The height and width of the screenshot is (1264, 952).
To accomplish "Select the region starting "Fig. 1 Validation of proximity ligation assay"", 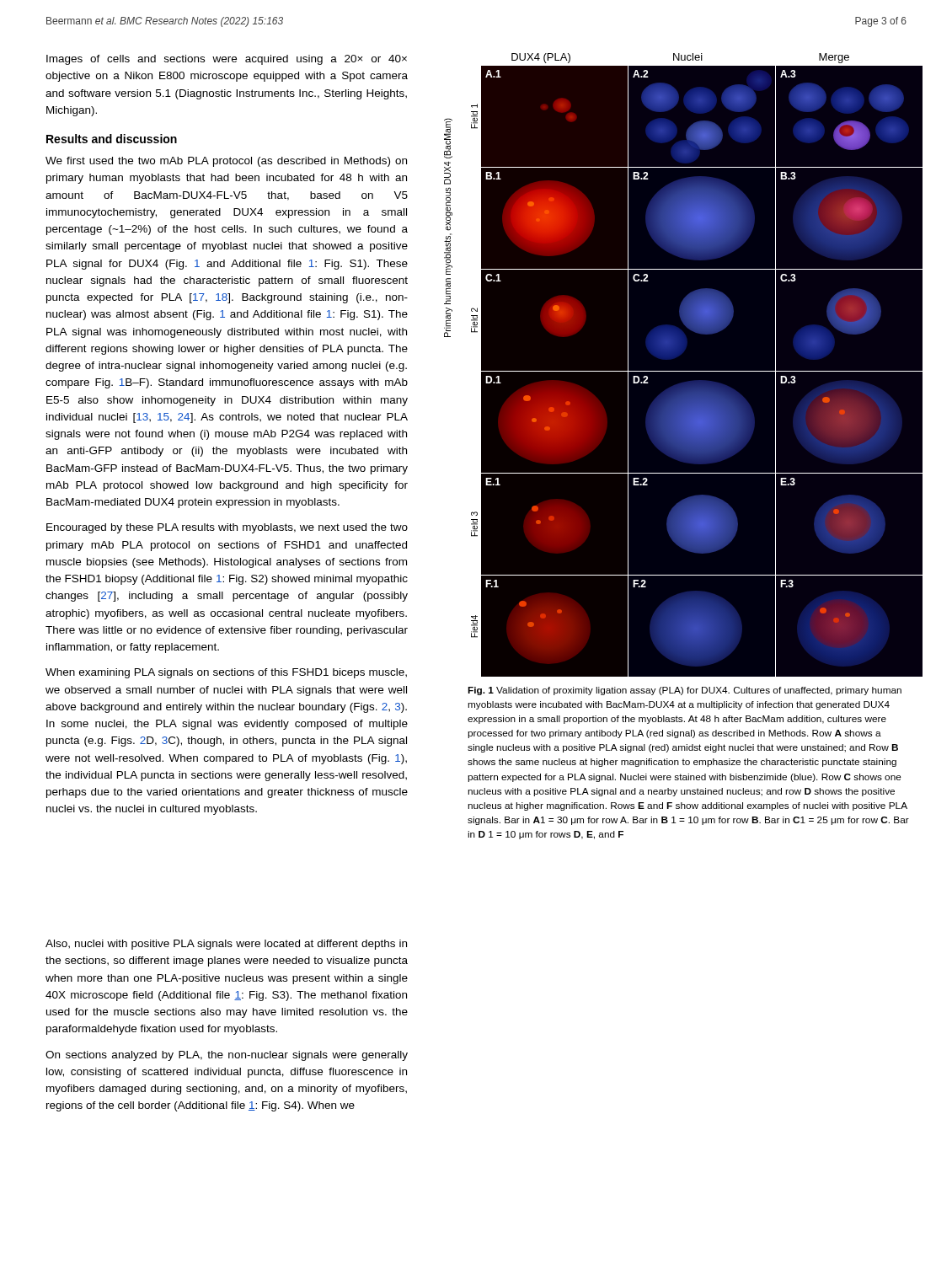I will click(688, 762).
